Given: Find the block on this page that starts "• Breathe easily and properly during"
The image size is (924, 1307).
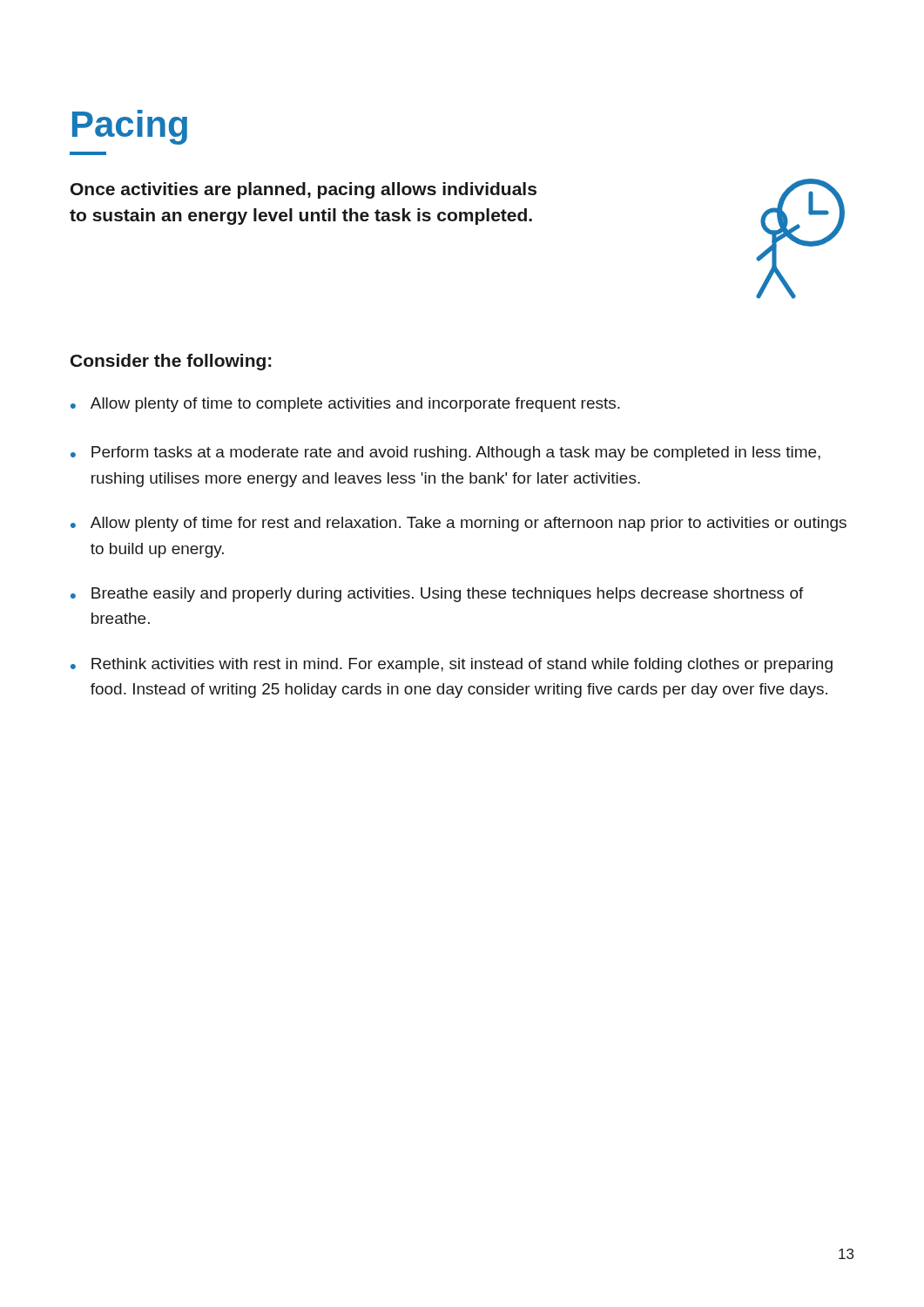Looking at the screenshot, I should tap(462, 606).
